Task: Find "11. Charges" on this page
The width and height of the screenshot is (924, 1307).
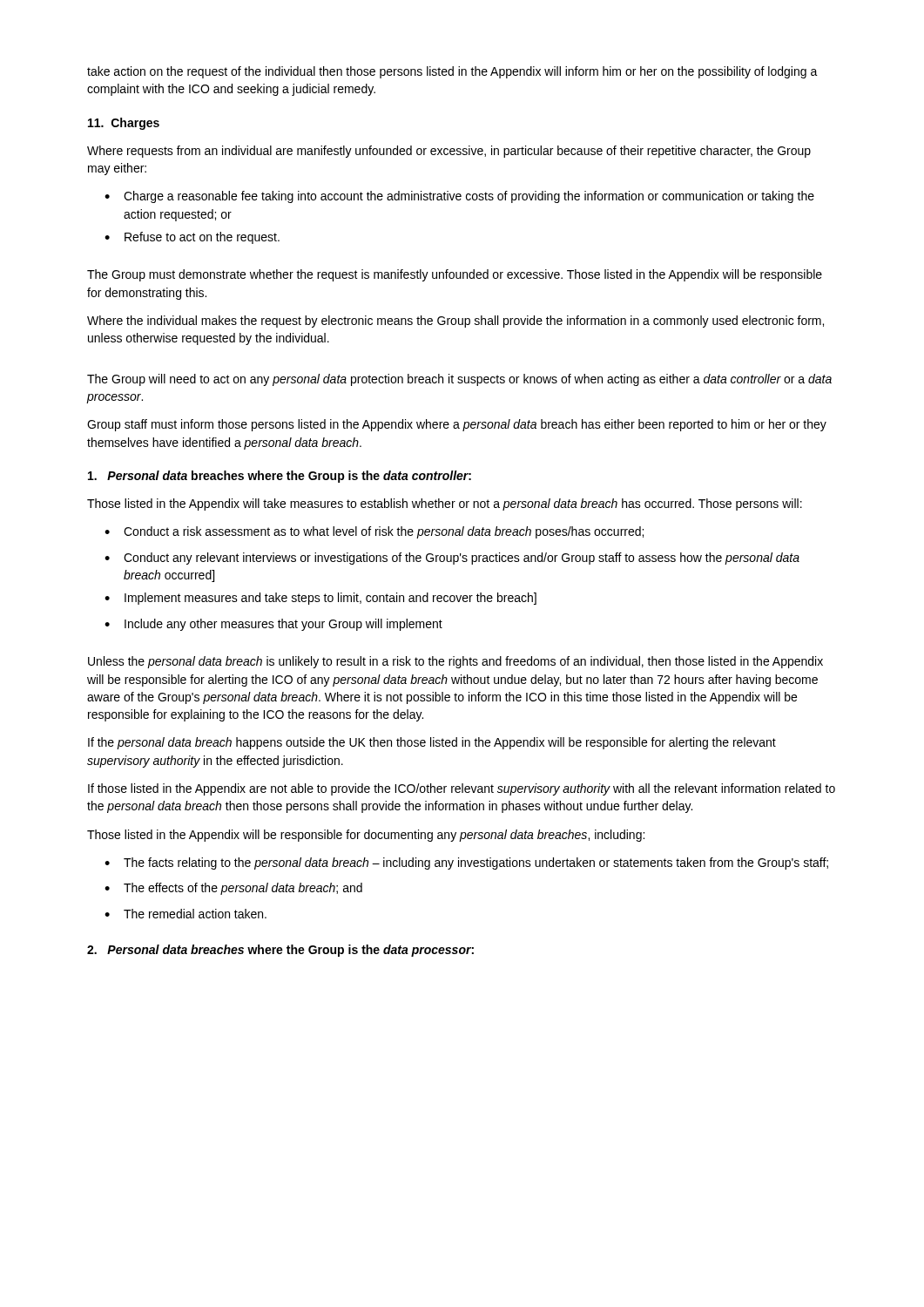Action: click(x=123, y=123)
